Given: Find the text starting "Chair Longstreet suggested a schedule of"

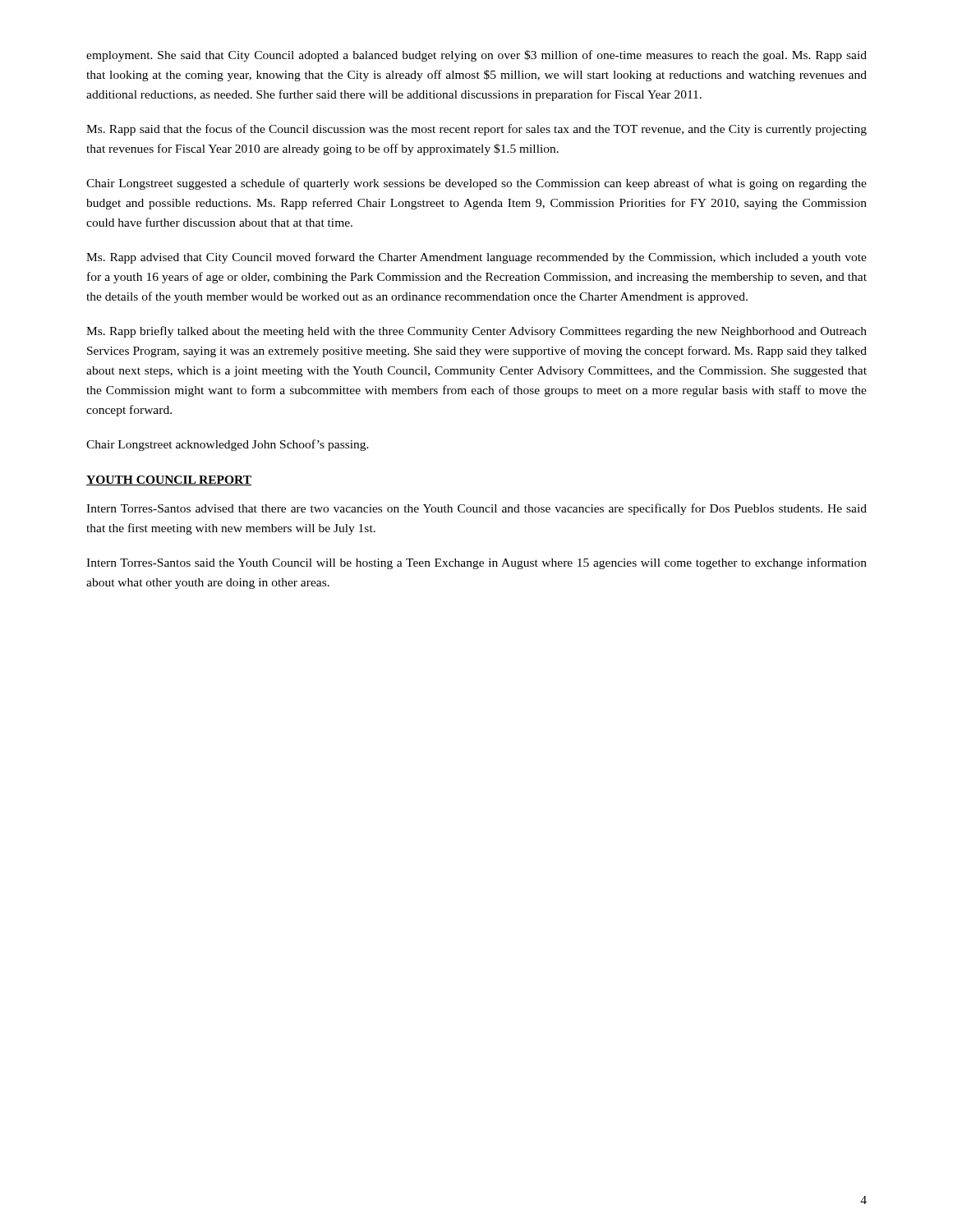Looking at the screenshot, I should 476,203.
